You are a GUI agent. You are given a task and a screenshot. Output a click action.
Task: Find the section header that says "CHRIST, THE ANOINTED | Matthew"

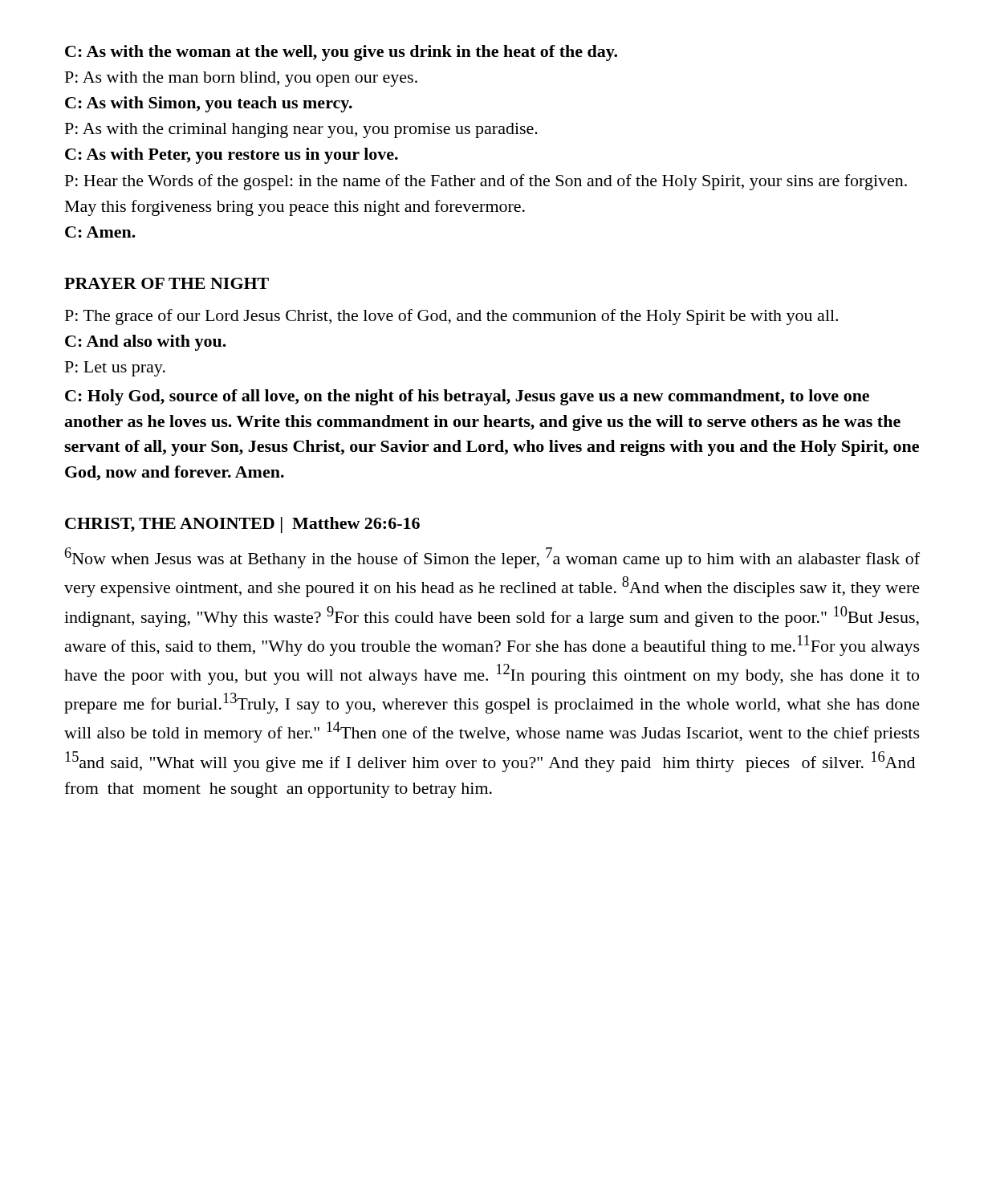point(242,523)
